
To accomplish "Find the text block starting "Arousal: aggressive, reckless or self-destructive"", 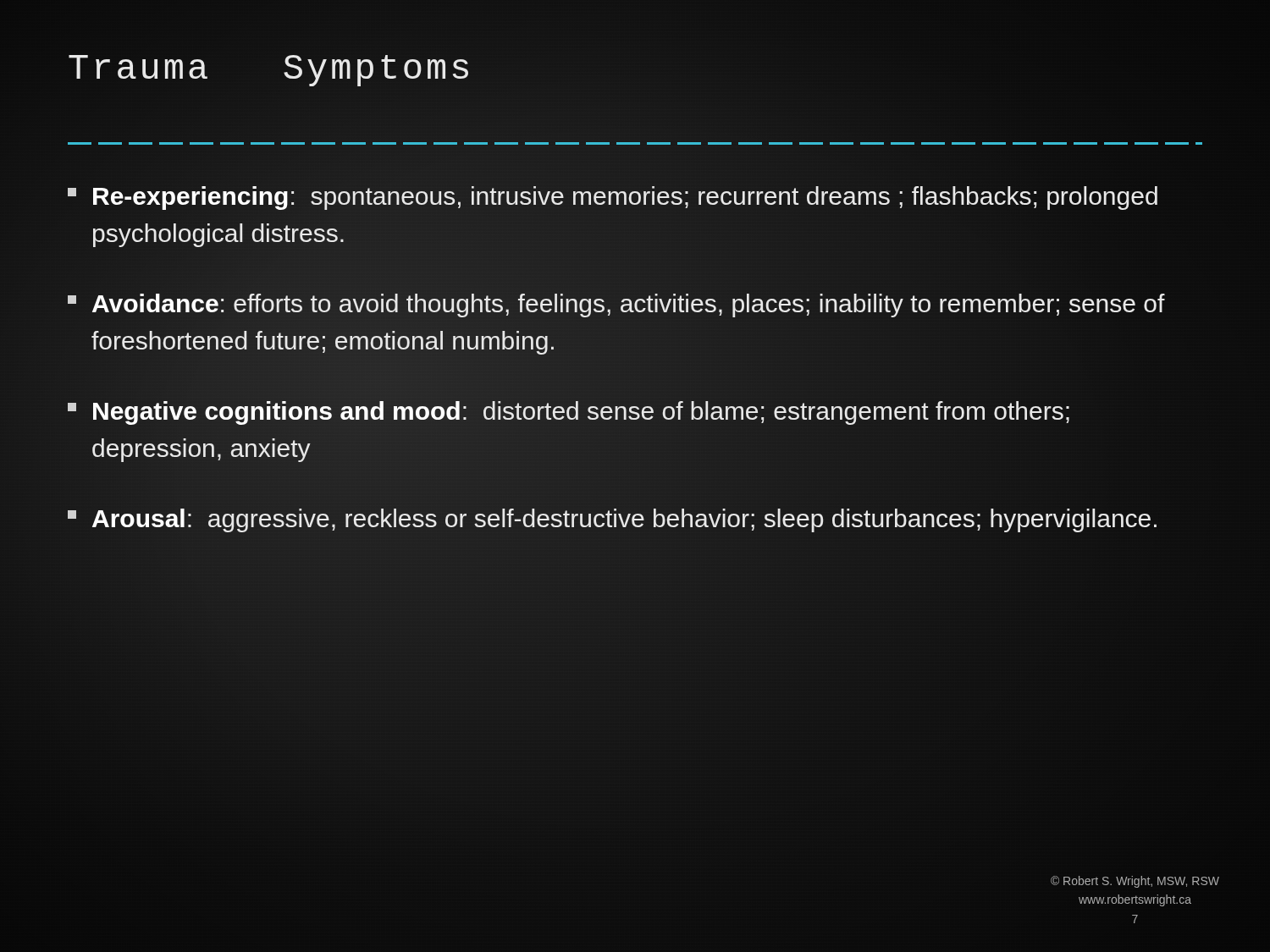I will (613, 519).
